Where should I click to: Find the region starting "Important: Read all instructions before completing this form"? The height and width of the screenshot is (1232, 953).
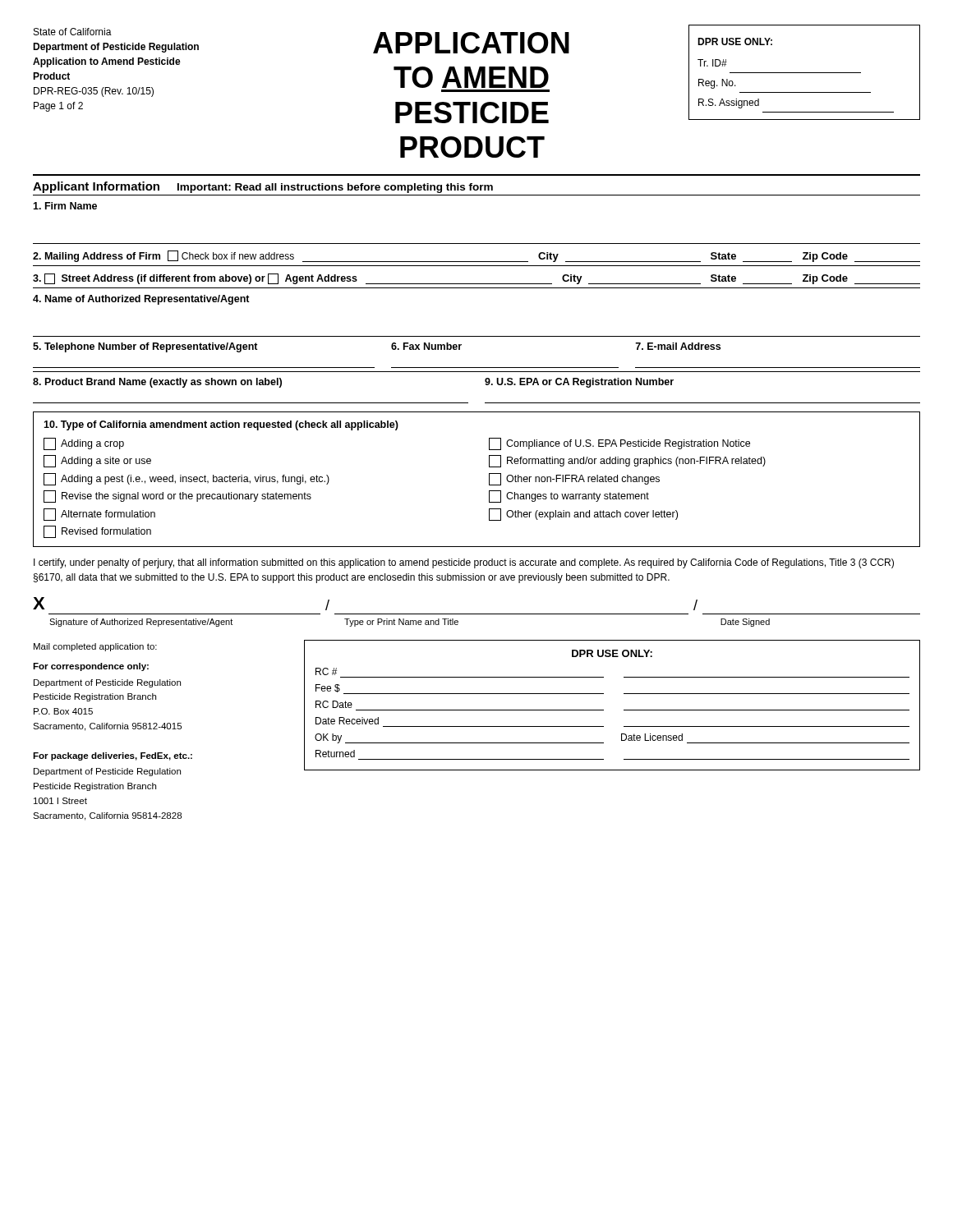[335, 187]
